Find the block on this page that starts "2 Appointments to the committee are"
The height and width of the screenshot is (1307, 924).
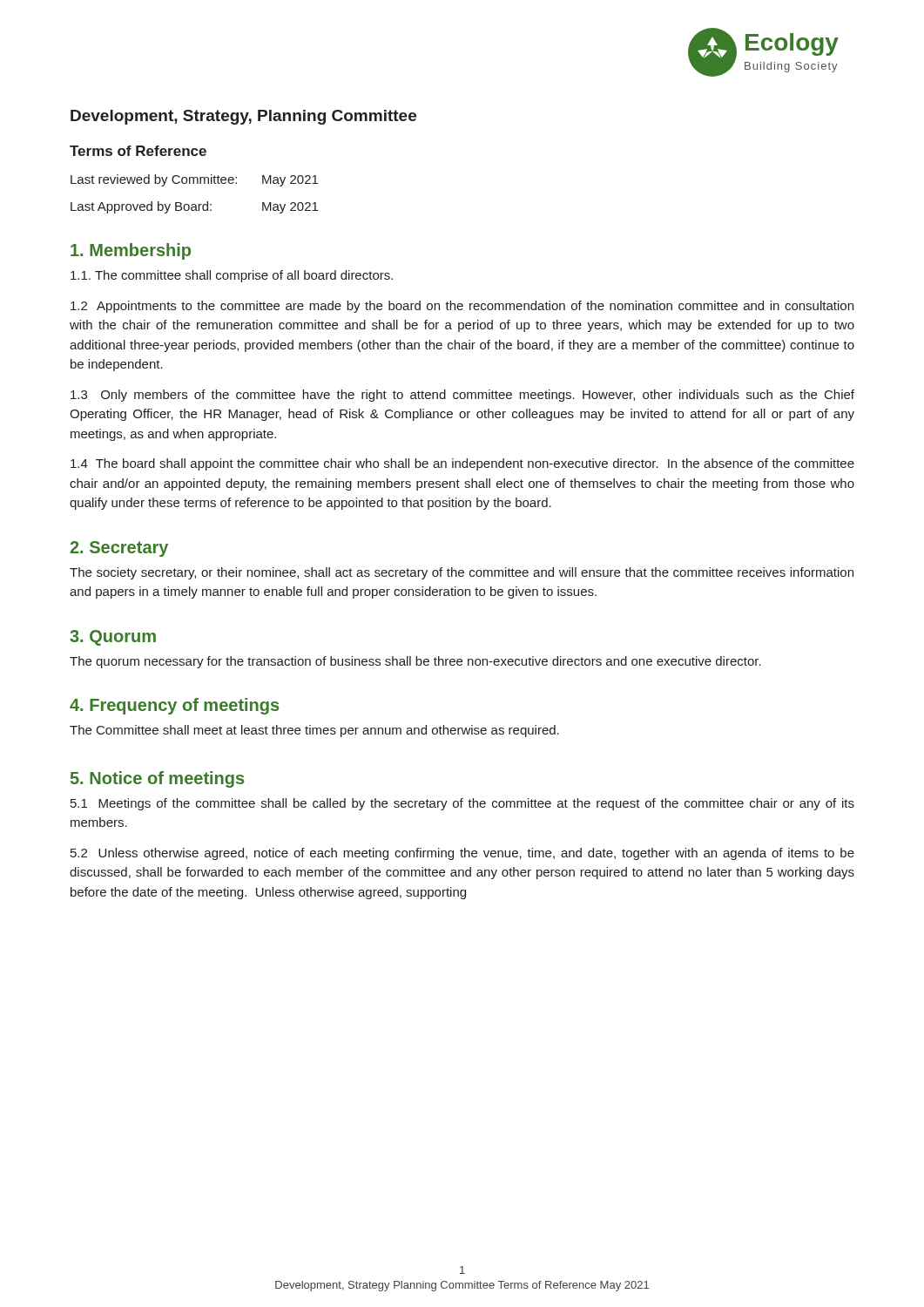click(462, 334)
